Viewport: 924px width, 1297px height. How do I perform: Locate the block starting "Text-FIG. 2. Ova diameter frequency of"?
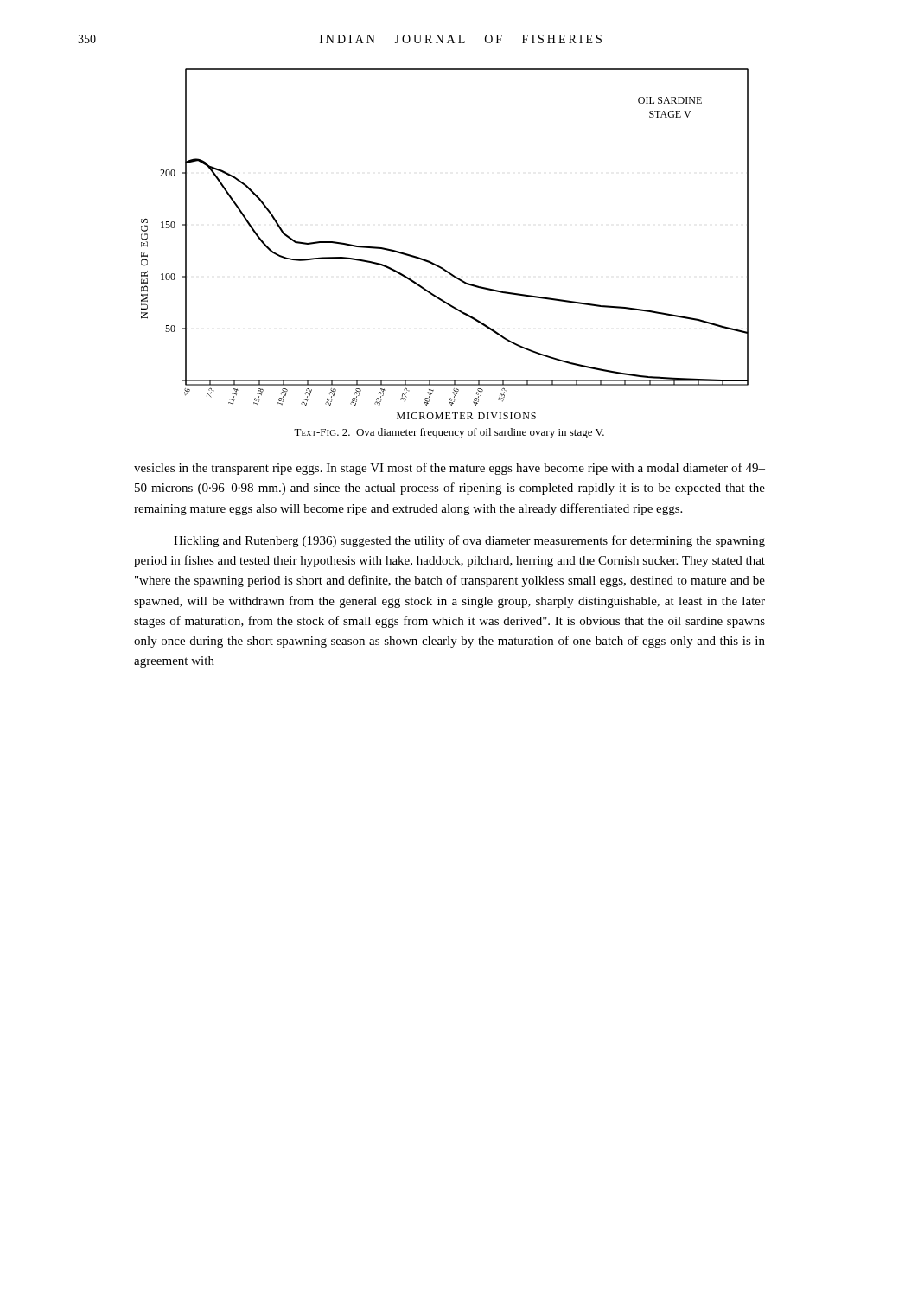pyautogui.click(x=449, y=432)
